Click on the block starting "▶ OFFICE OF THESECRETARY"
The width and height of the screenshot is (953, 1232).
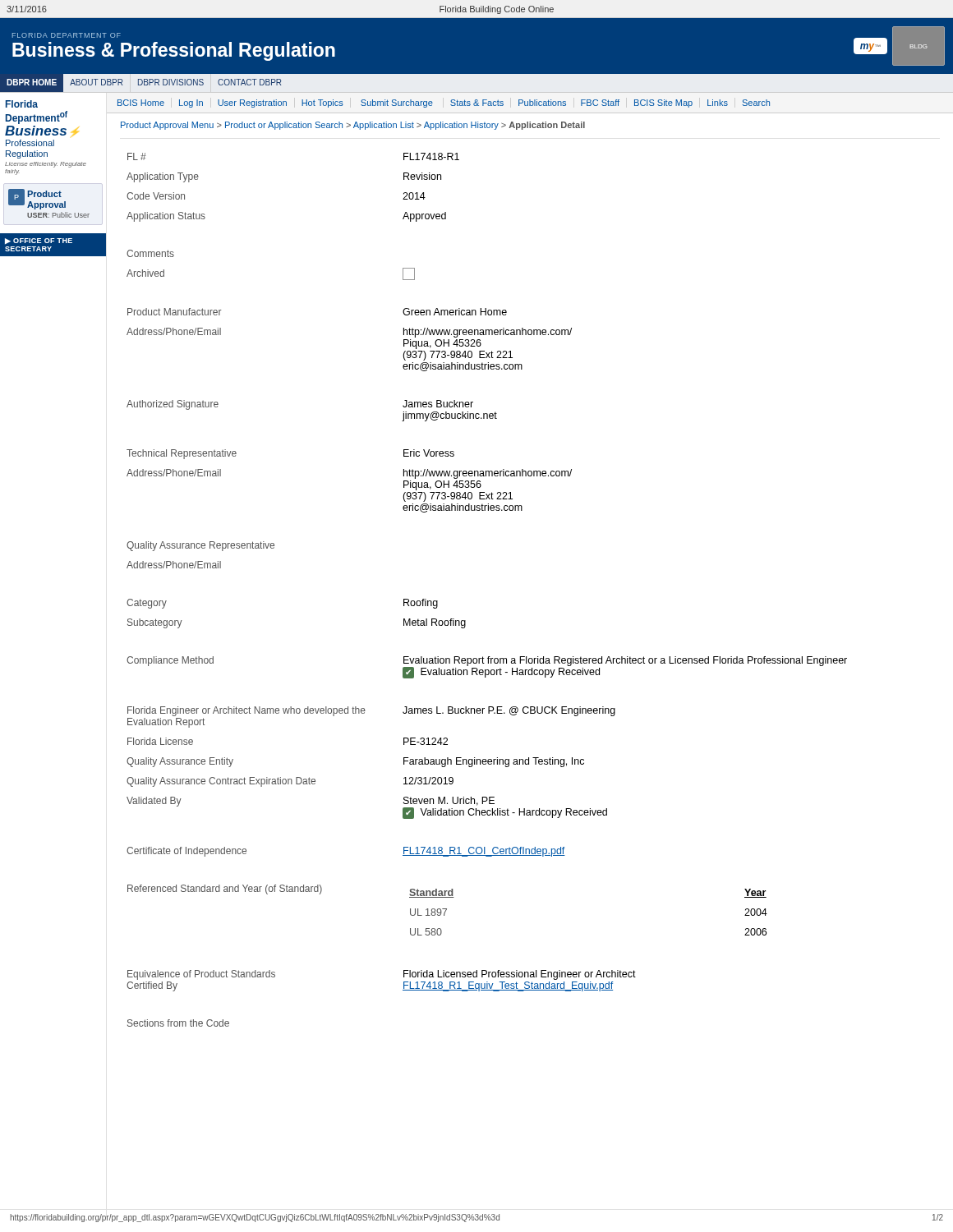[x=39, y=244]
